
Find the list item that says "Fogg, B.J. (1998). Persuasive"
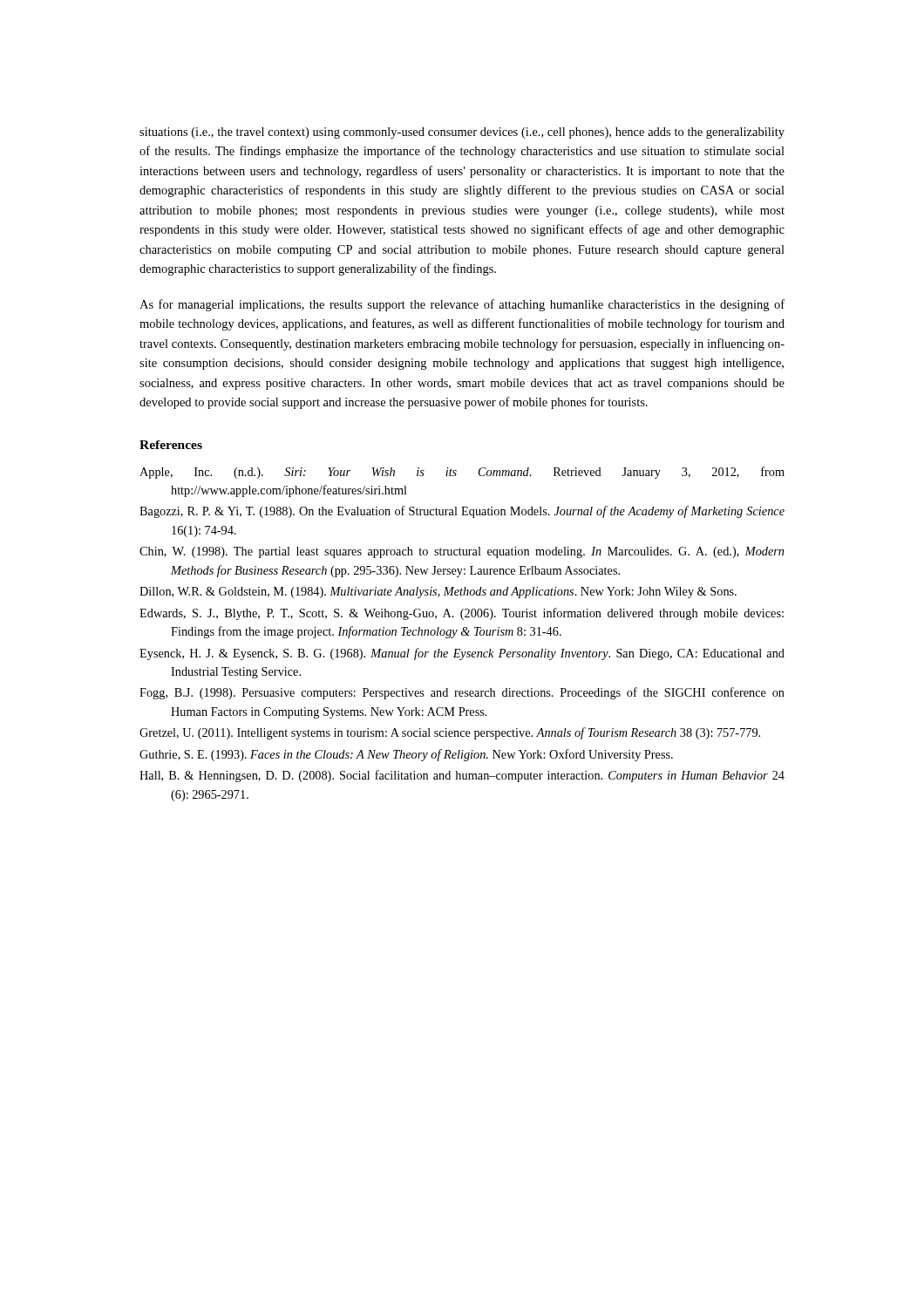click(462, 702)
